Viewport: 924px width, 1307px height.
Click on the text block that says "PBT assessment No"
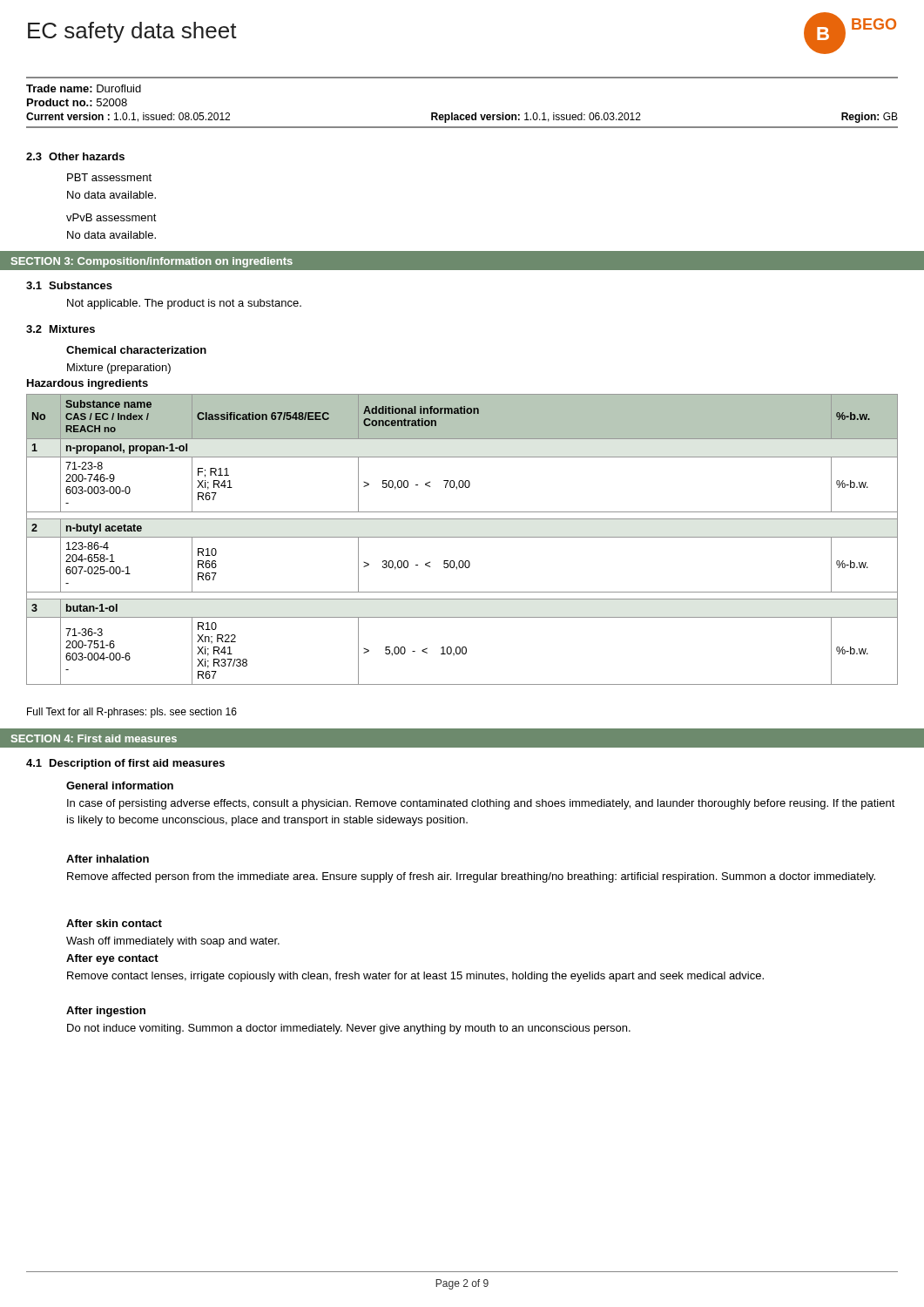111,186
